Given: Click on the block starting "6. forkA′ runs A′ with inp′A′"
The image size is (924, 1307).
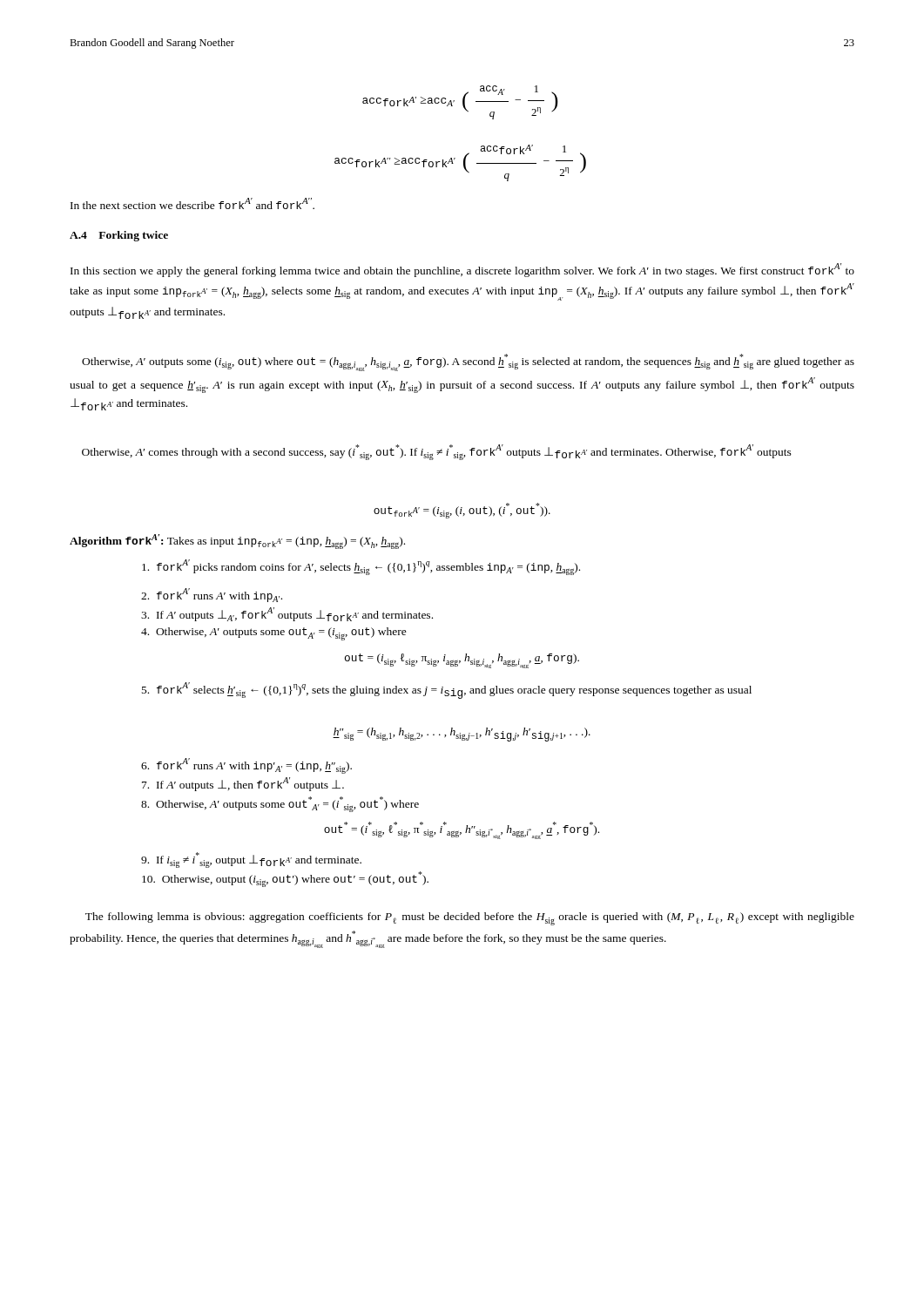Looking at the screenshot, I should tap(247, 765).
